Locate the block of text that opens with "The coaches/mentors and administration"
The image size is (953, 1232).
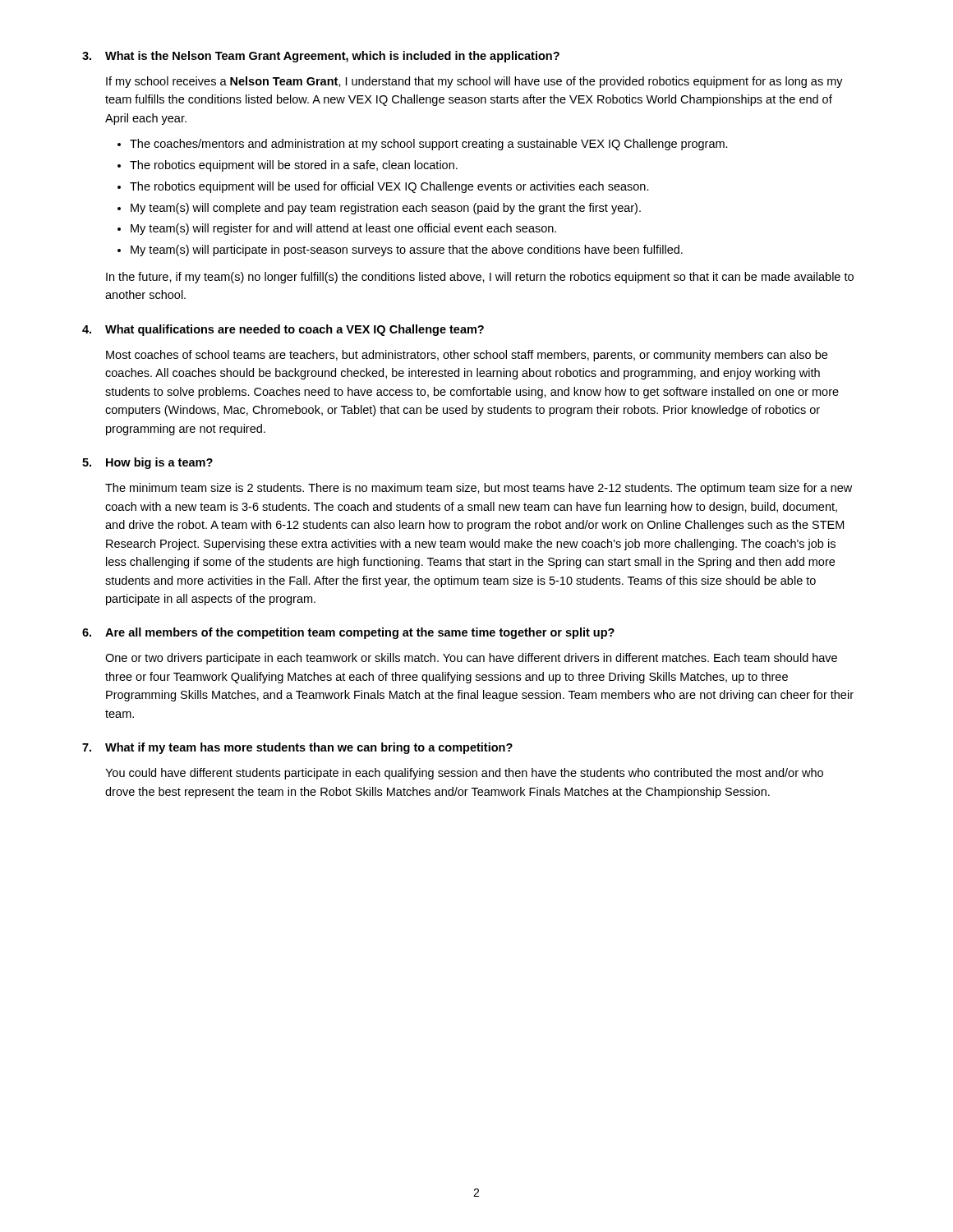[429, 144]
